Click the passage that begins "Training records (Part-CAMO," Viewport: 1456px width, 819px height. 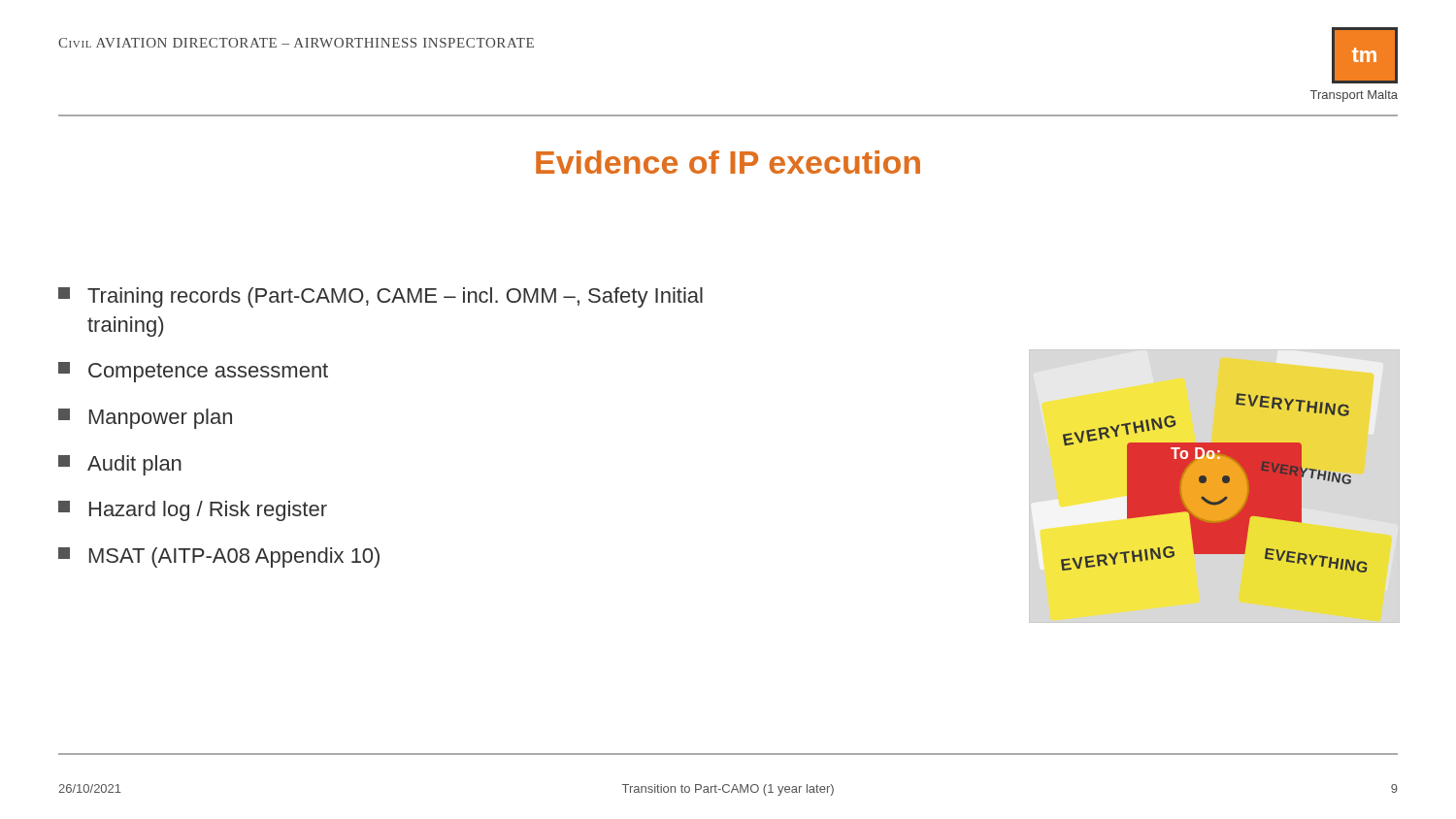(408, 310)
